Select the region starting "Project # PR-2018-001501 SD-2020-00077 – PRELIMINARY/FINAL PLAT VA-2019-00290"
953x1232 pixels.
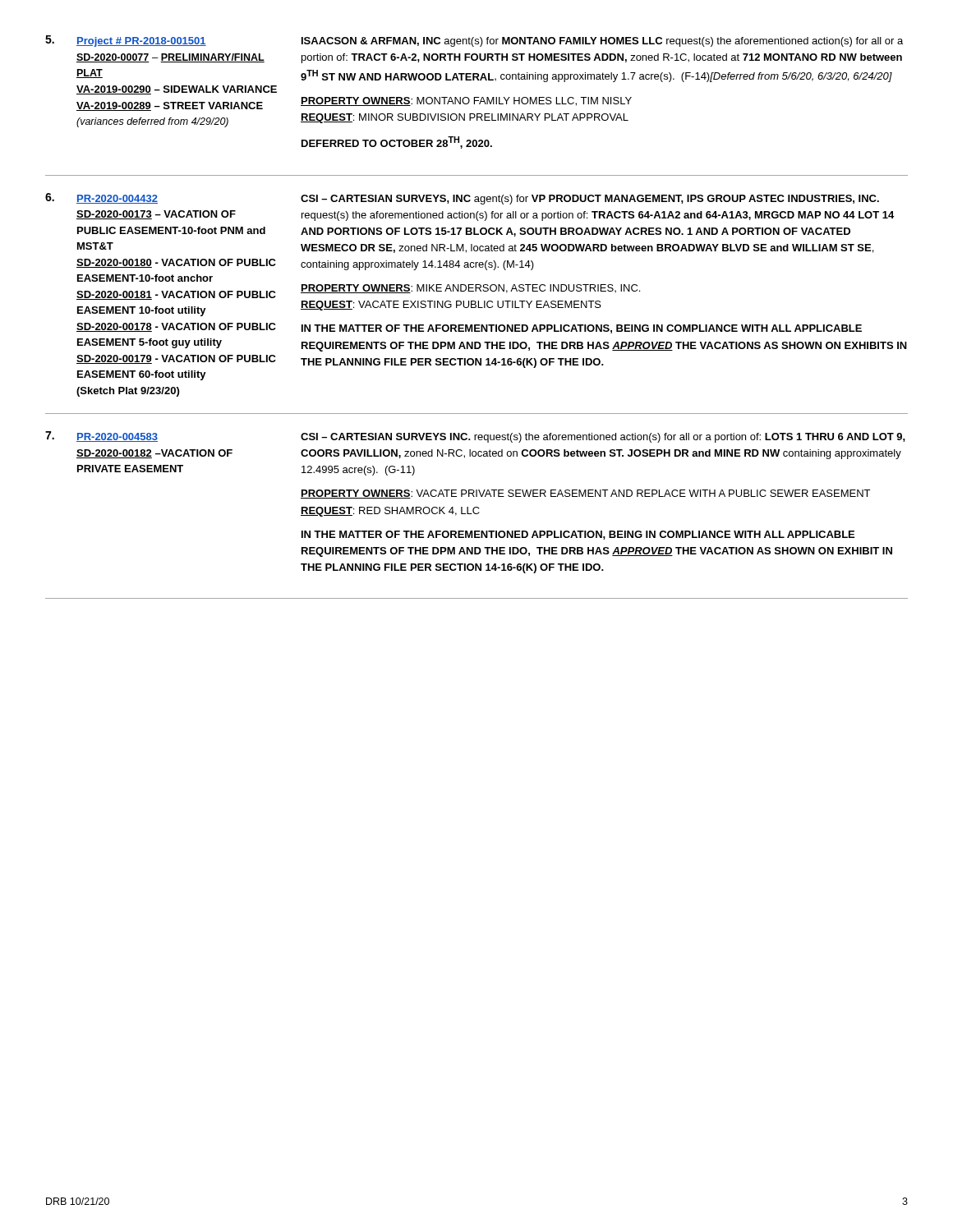coord(177,81)
